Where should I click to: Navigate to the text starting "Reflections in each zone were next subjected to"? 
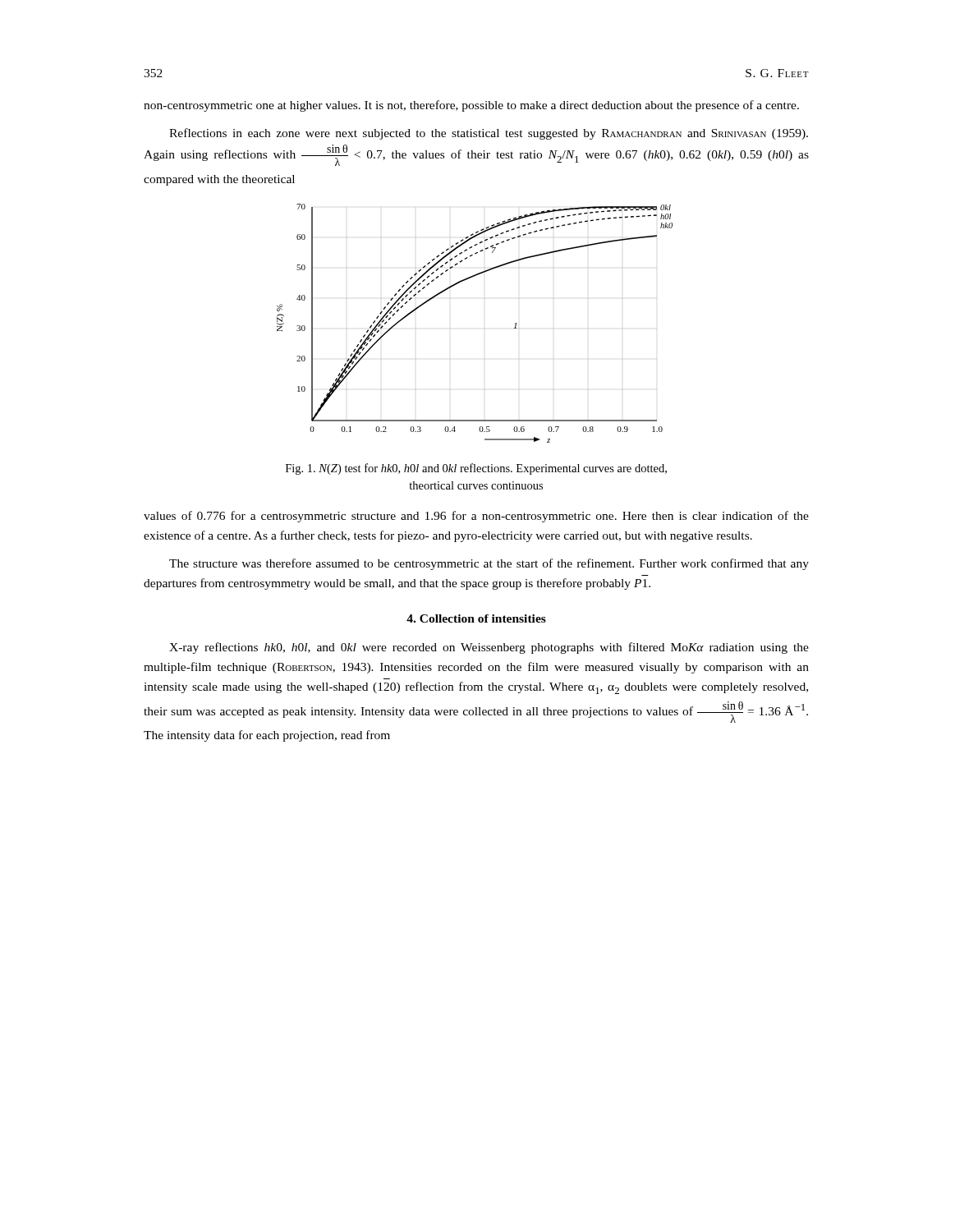[476, 156]
